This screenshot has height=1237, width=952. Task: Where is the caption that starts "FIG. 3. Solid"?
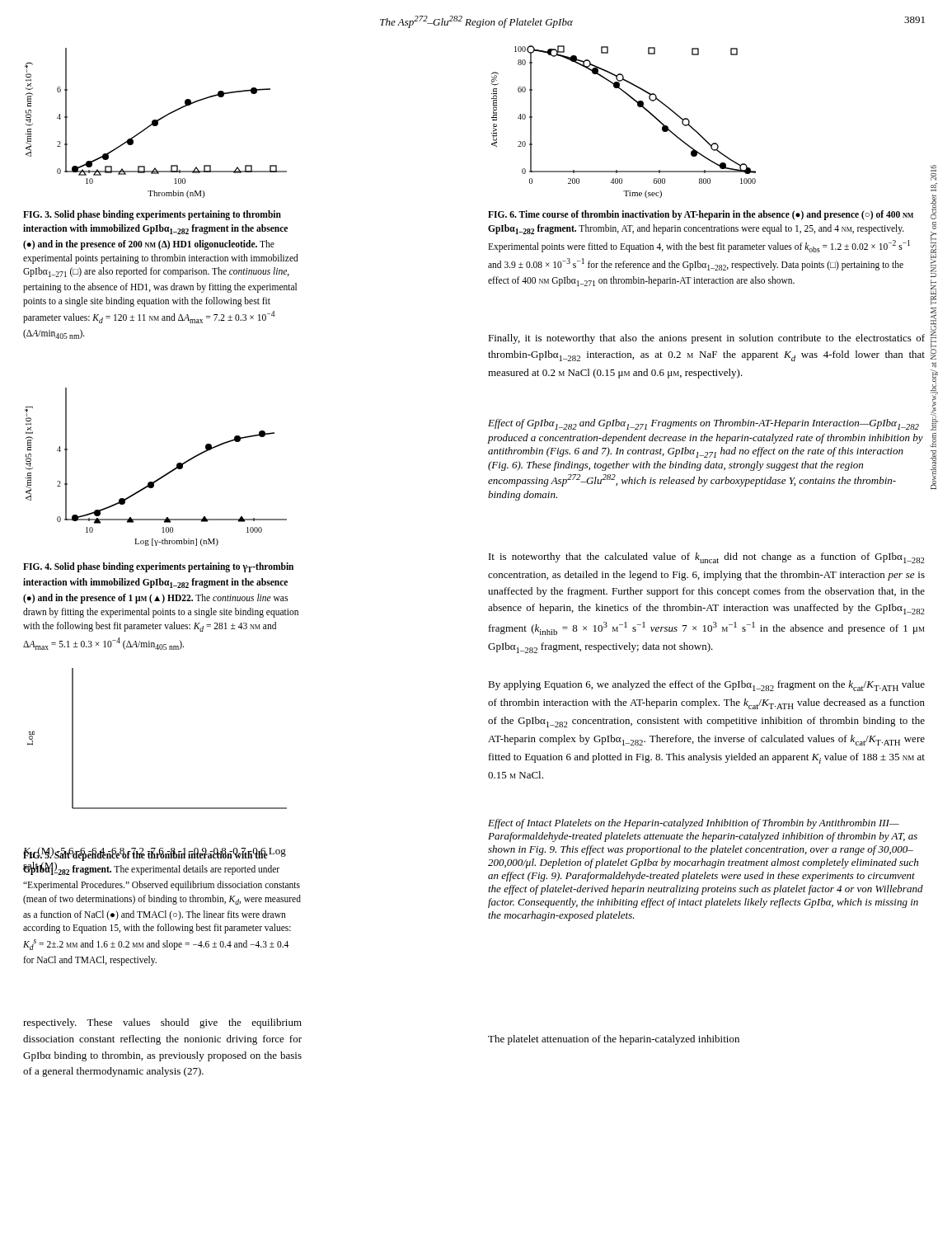[161, 275]
